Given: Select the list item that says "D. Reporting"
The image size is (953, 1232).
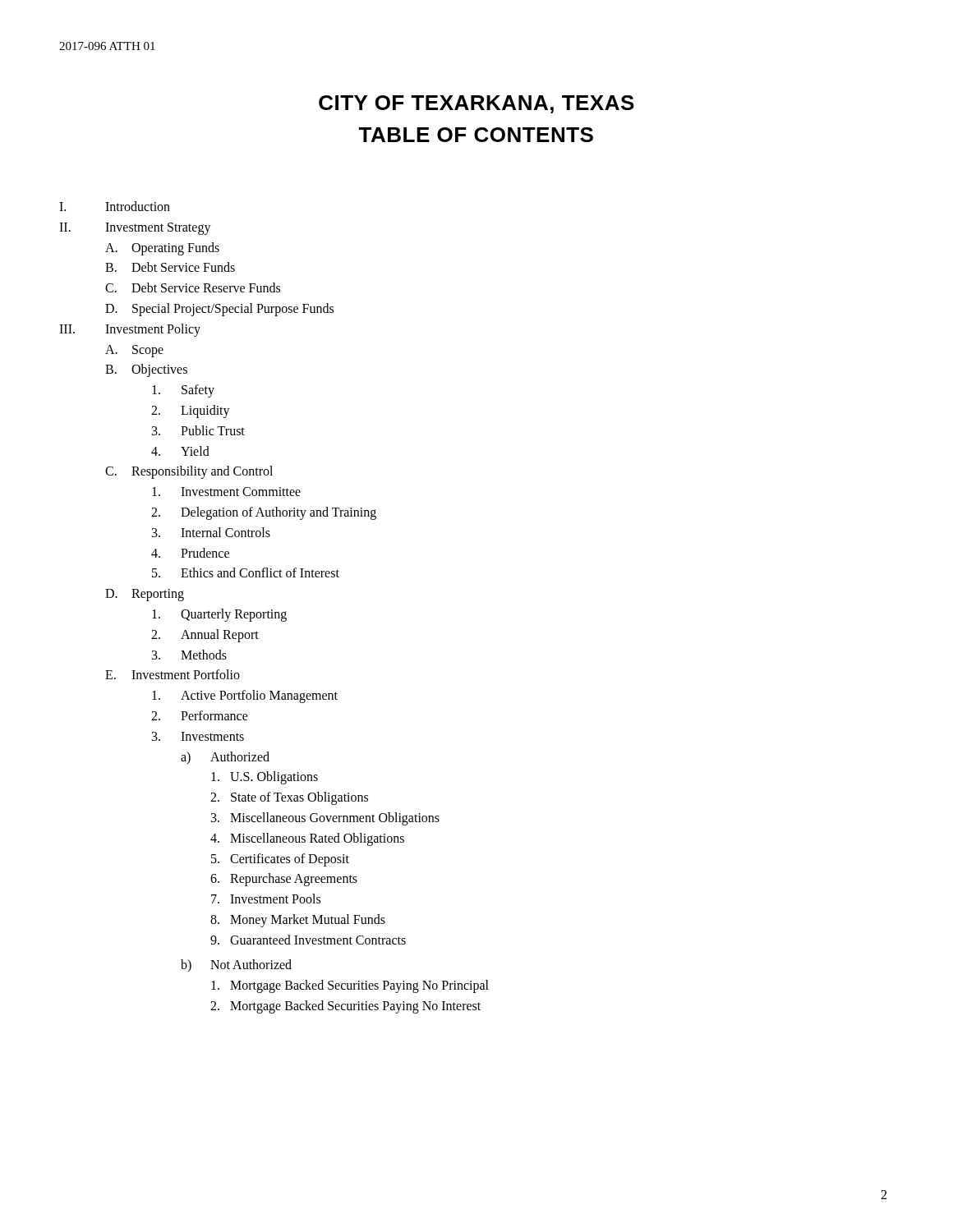Looking at the screenshot, I should [x=145, y=595].
